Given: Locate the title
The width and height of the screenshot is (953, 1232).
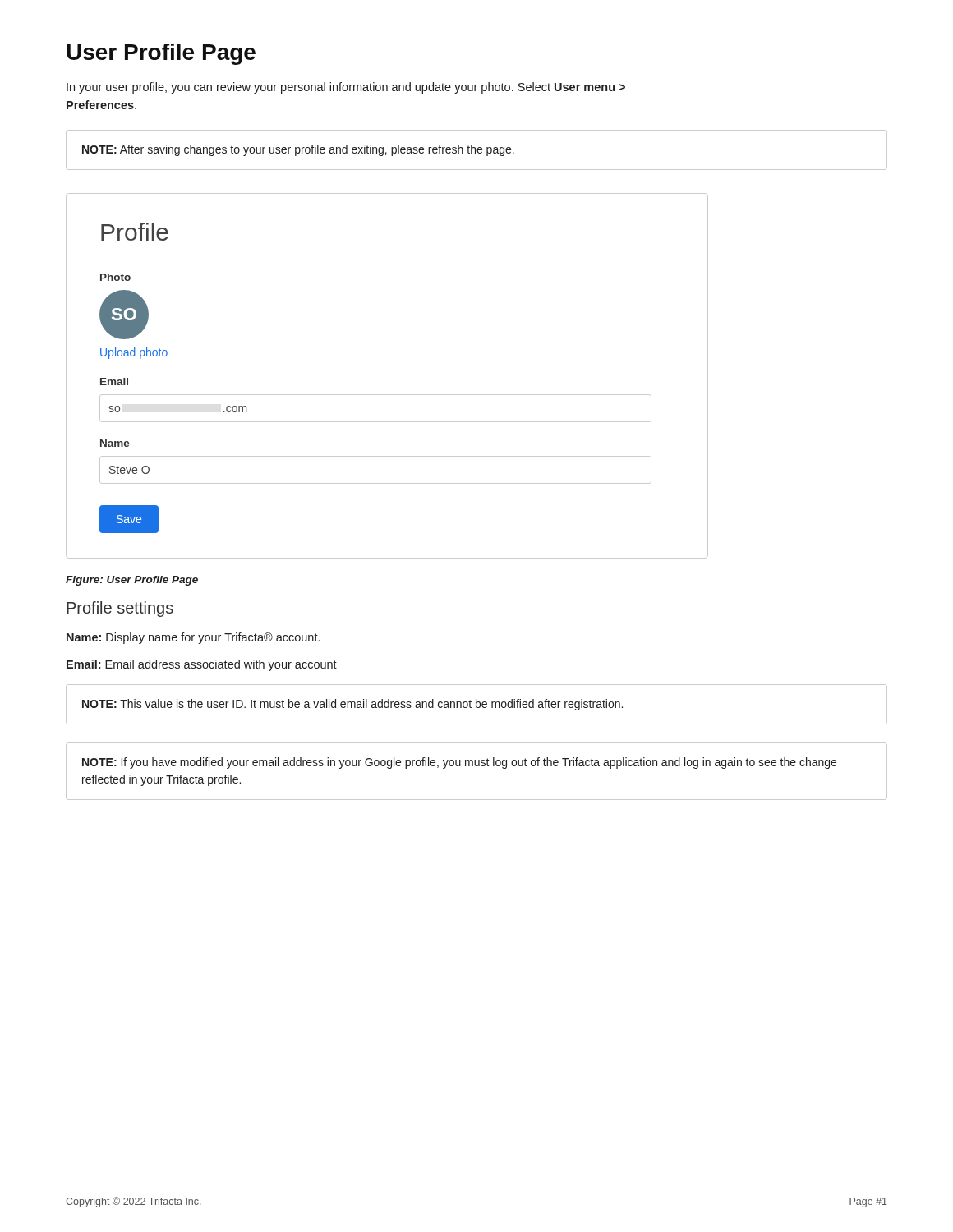Looking at the screenshot, I should [x=476, y=53].
